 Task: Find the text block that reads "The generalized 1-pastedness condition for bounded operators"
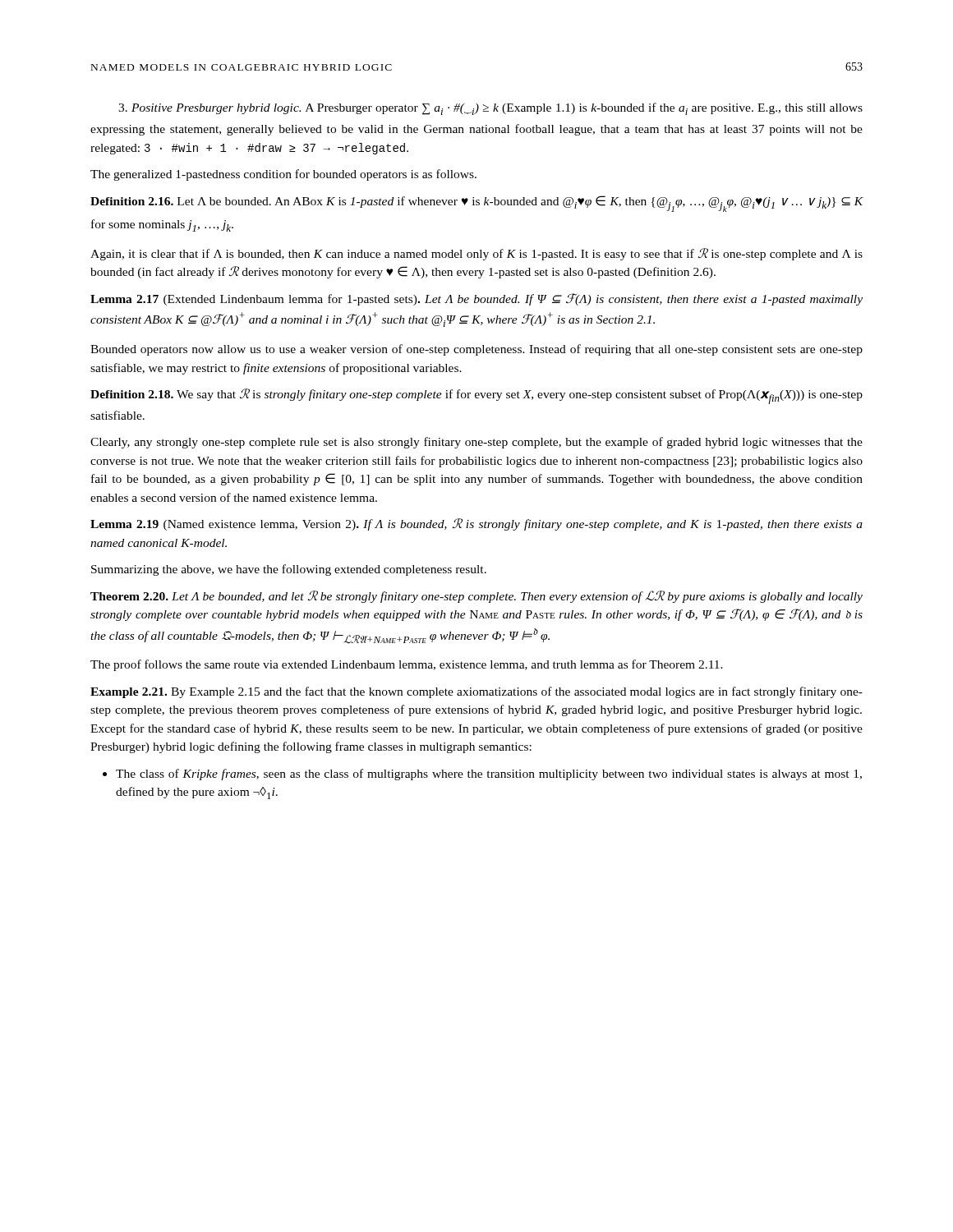point(476,174)
